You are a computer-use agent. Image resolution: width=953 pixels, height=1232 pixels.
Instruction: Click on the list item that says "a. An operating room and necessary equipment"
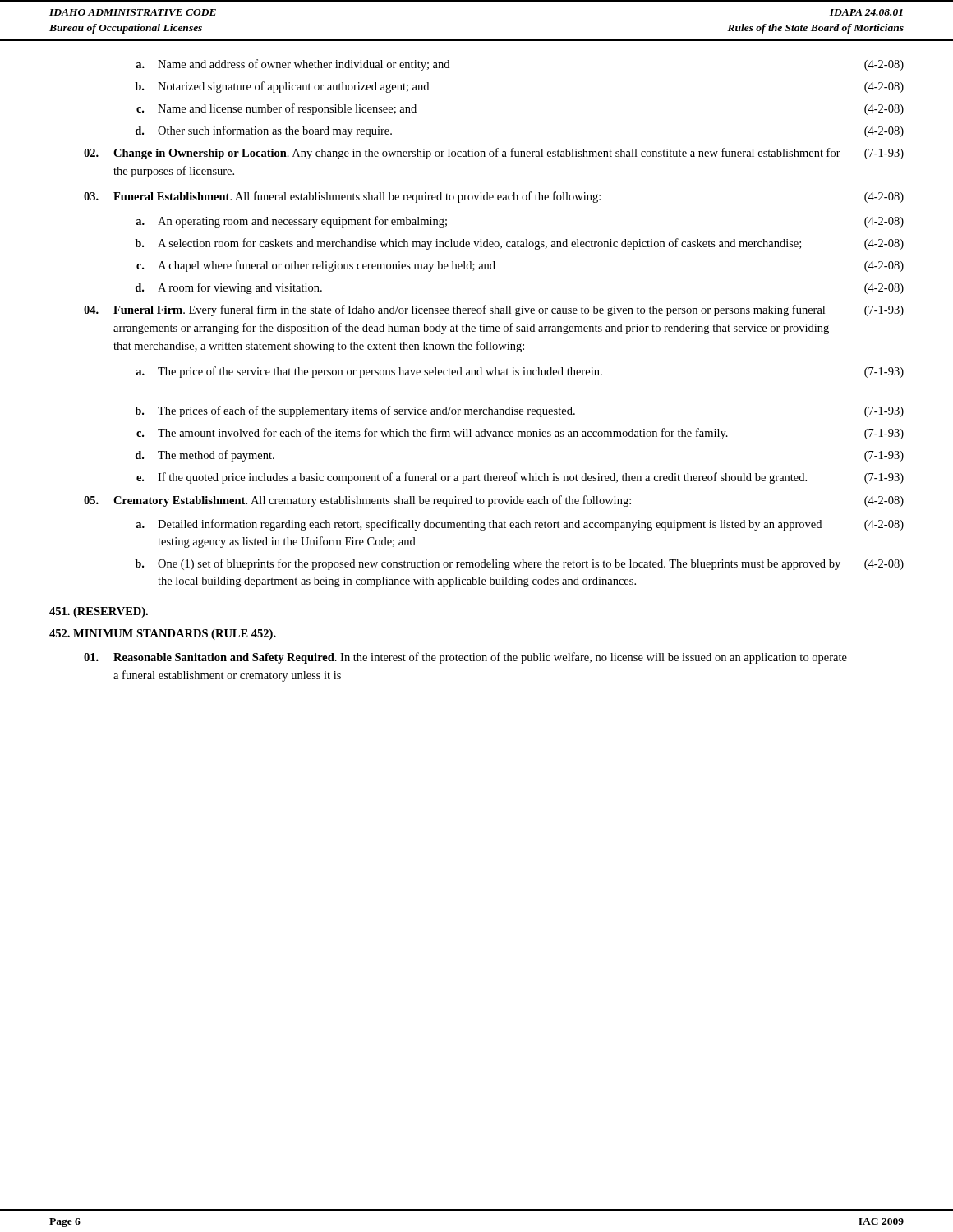click(307, 221)
